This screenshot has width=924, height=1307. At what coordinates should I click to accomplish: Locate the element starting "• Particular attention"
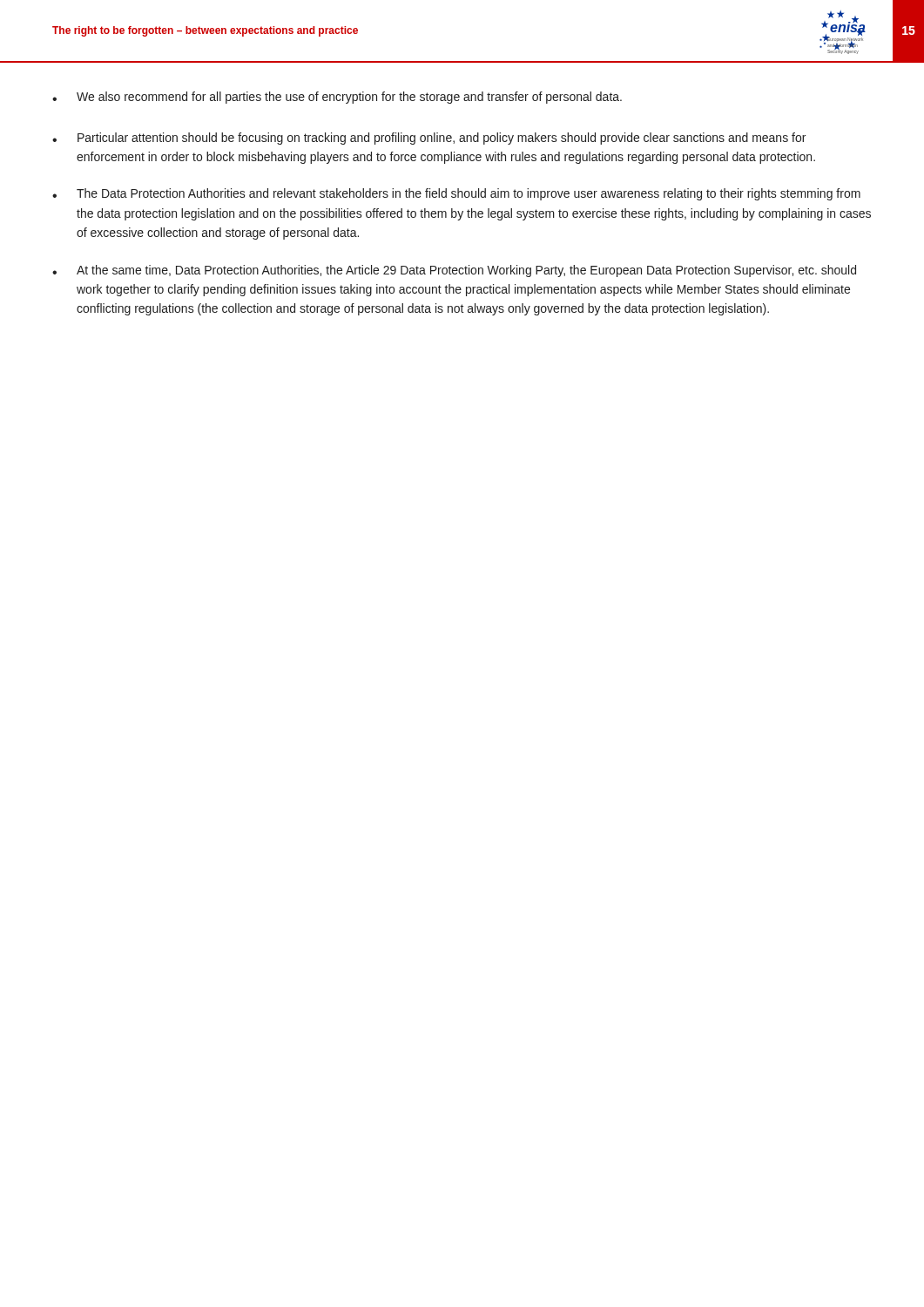tap(462, 147)
